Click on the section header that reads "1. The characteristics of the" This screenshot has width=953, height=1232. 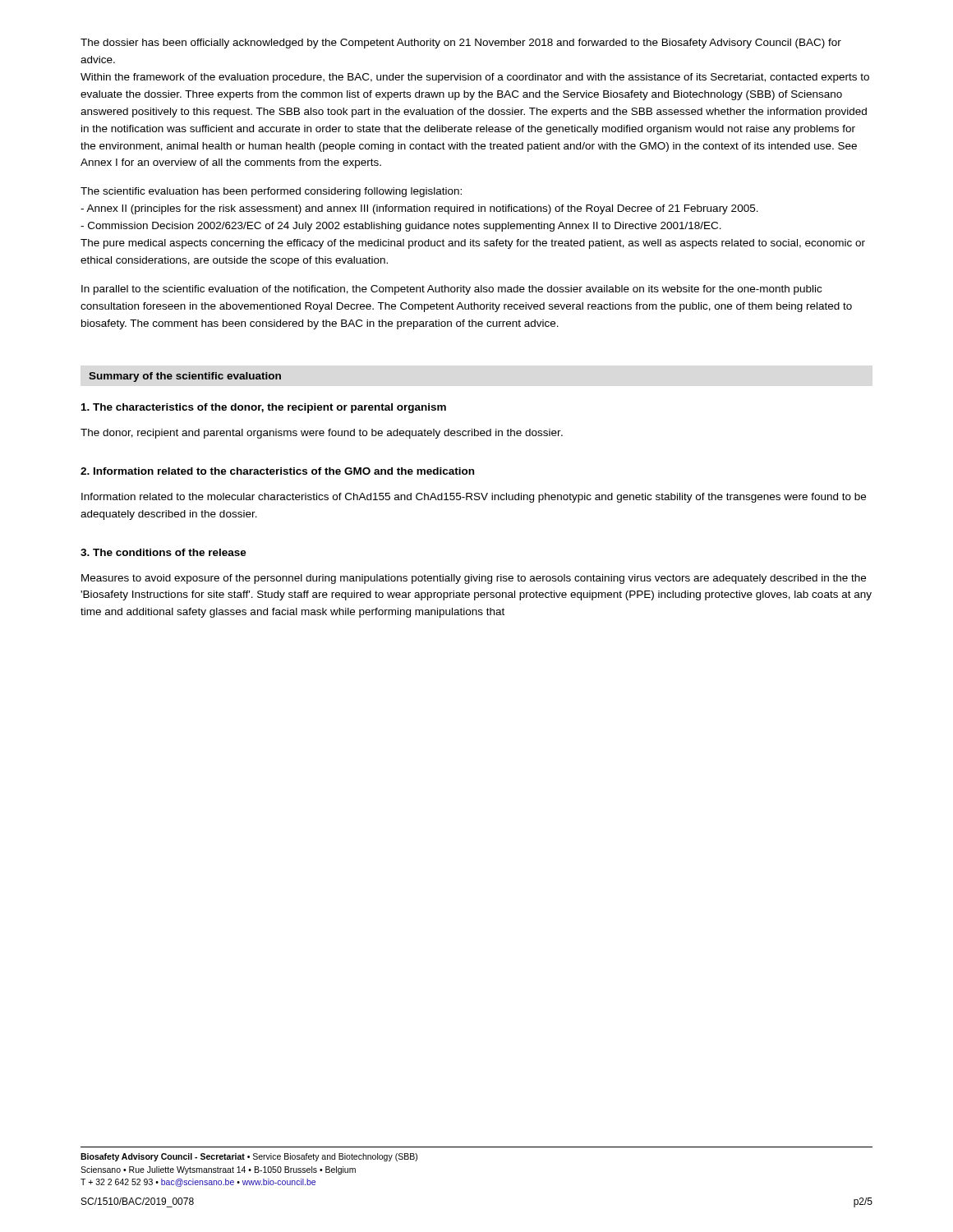[264, 407]
